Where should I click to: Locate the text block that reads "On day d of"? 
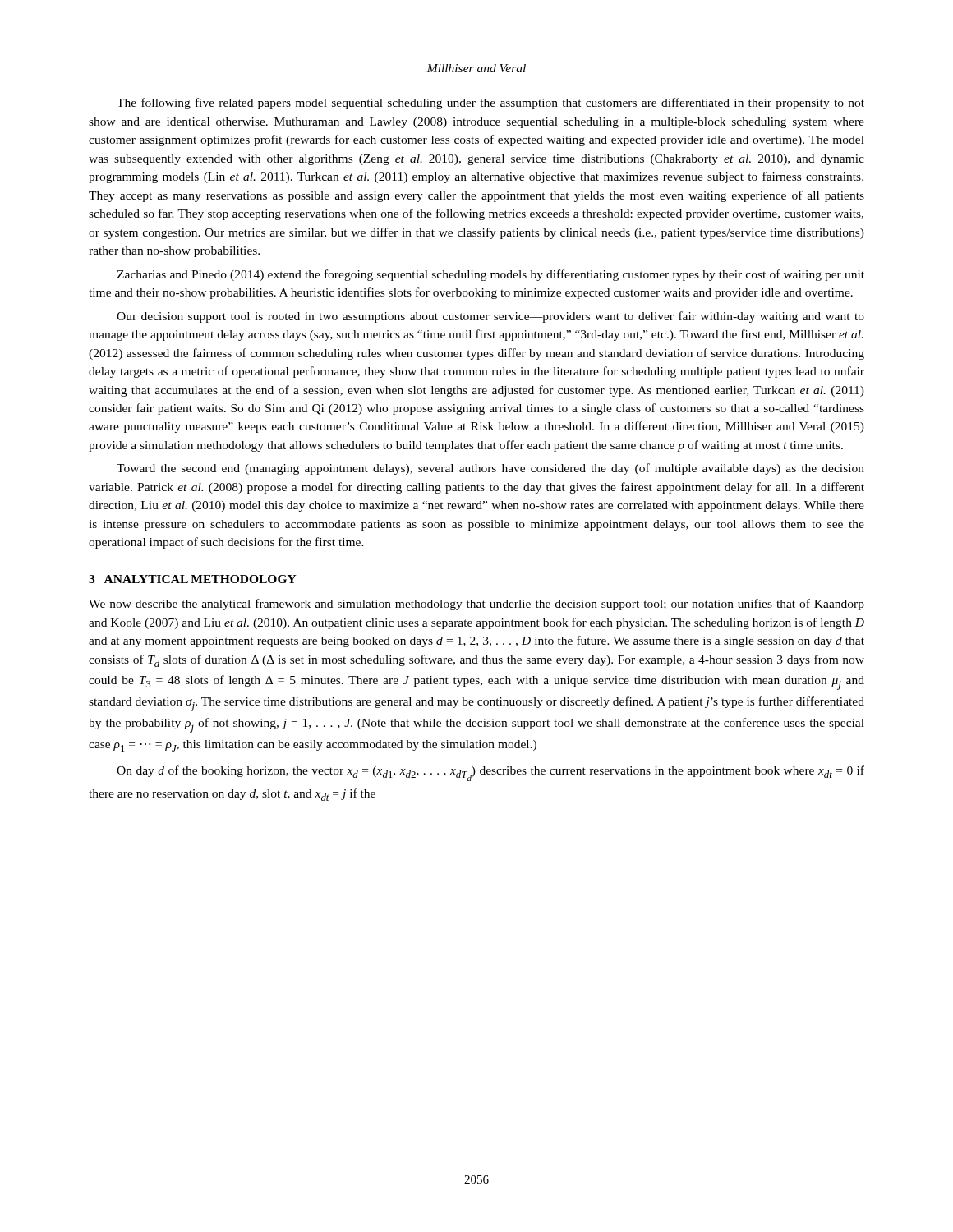(x=476, y=783)
